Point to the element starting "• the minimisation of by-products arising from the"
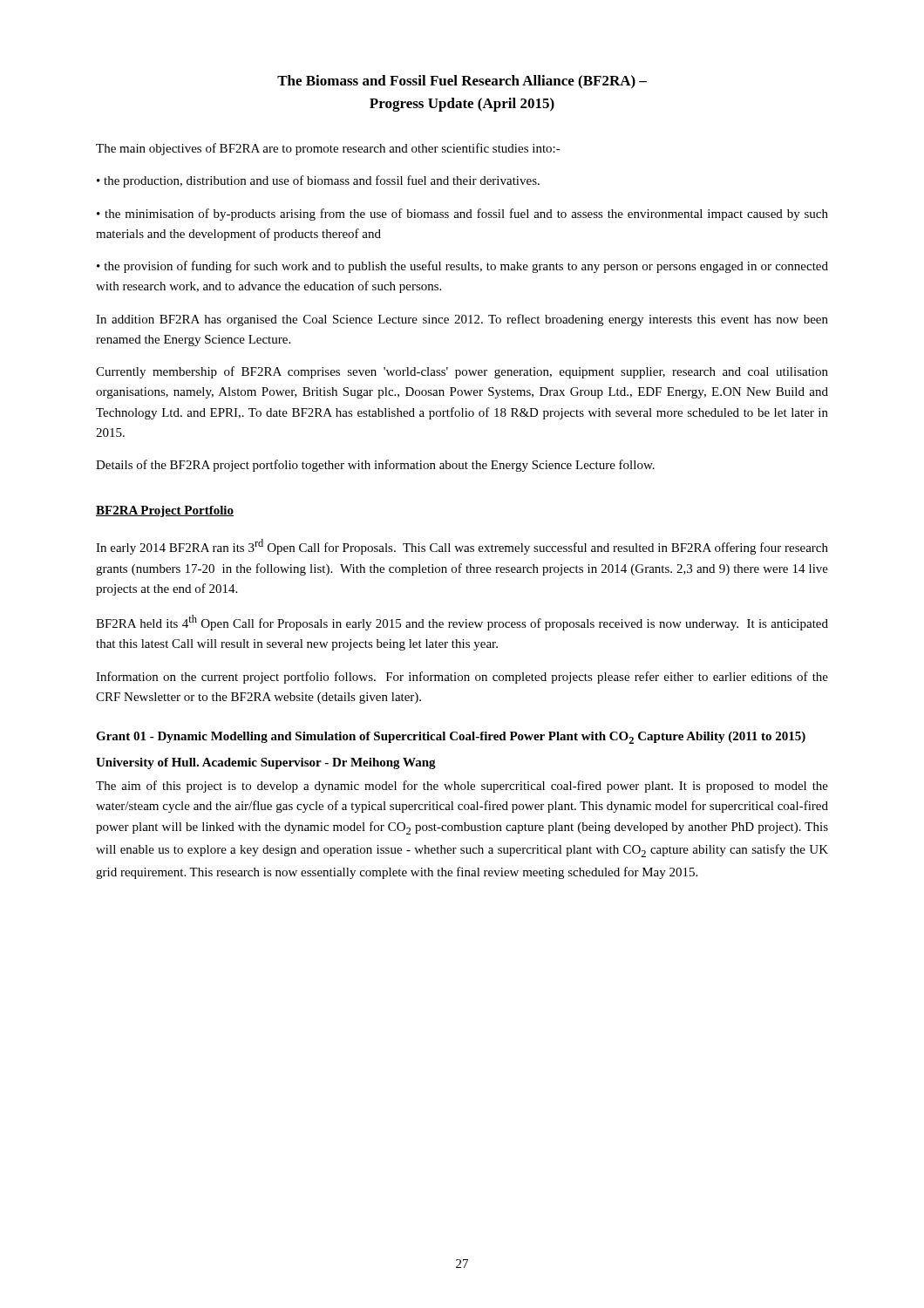Screen dimensions: 1308x924 tap(462, 223)
